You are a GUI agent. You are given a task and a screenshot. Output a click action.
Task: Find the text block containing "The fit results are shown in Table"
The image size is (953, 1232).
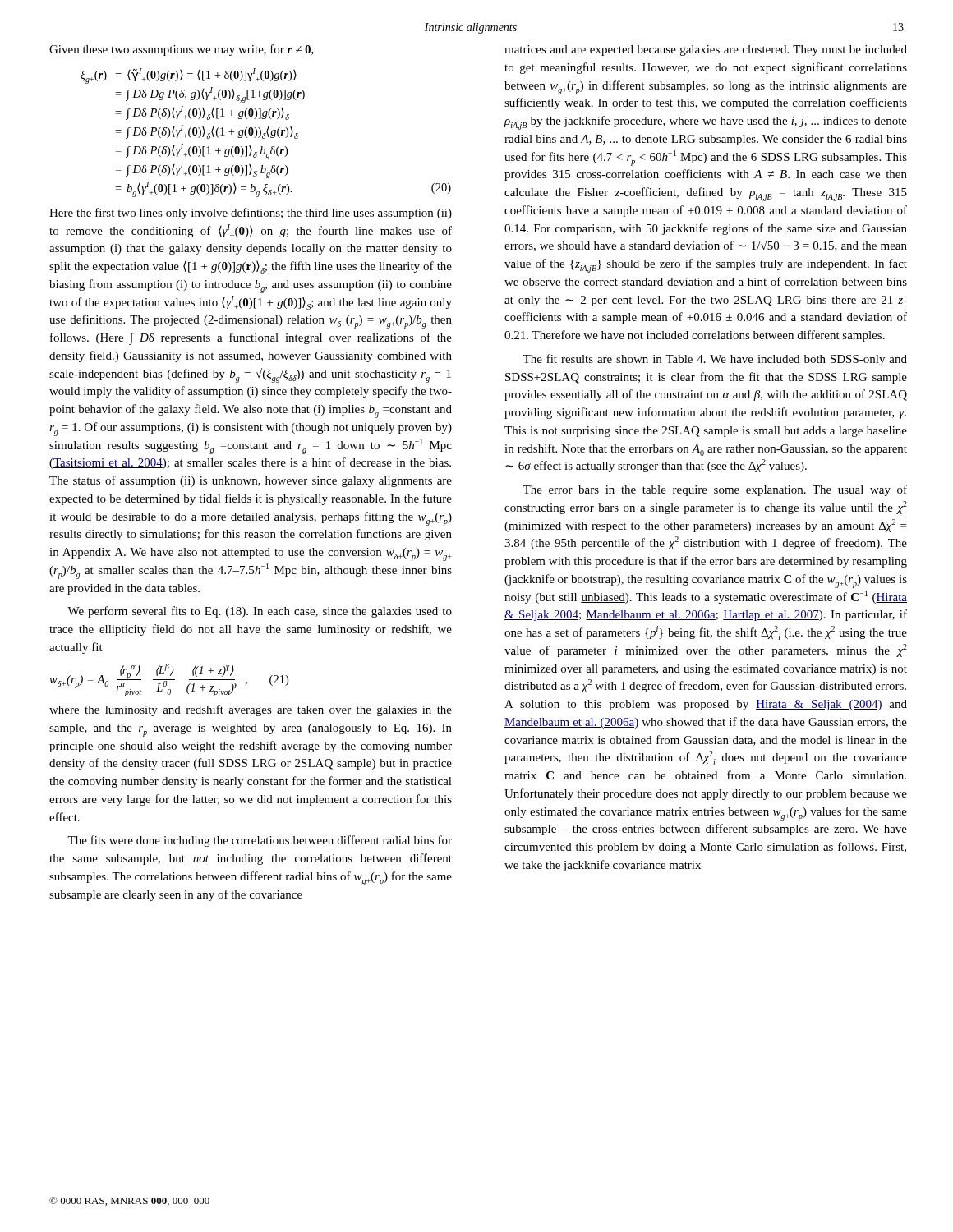pyautogui.click(x=706, y=413)
